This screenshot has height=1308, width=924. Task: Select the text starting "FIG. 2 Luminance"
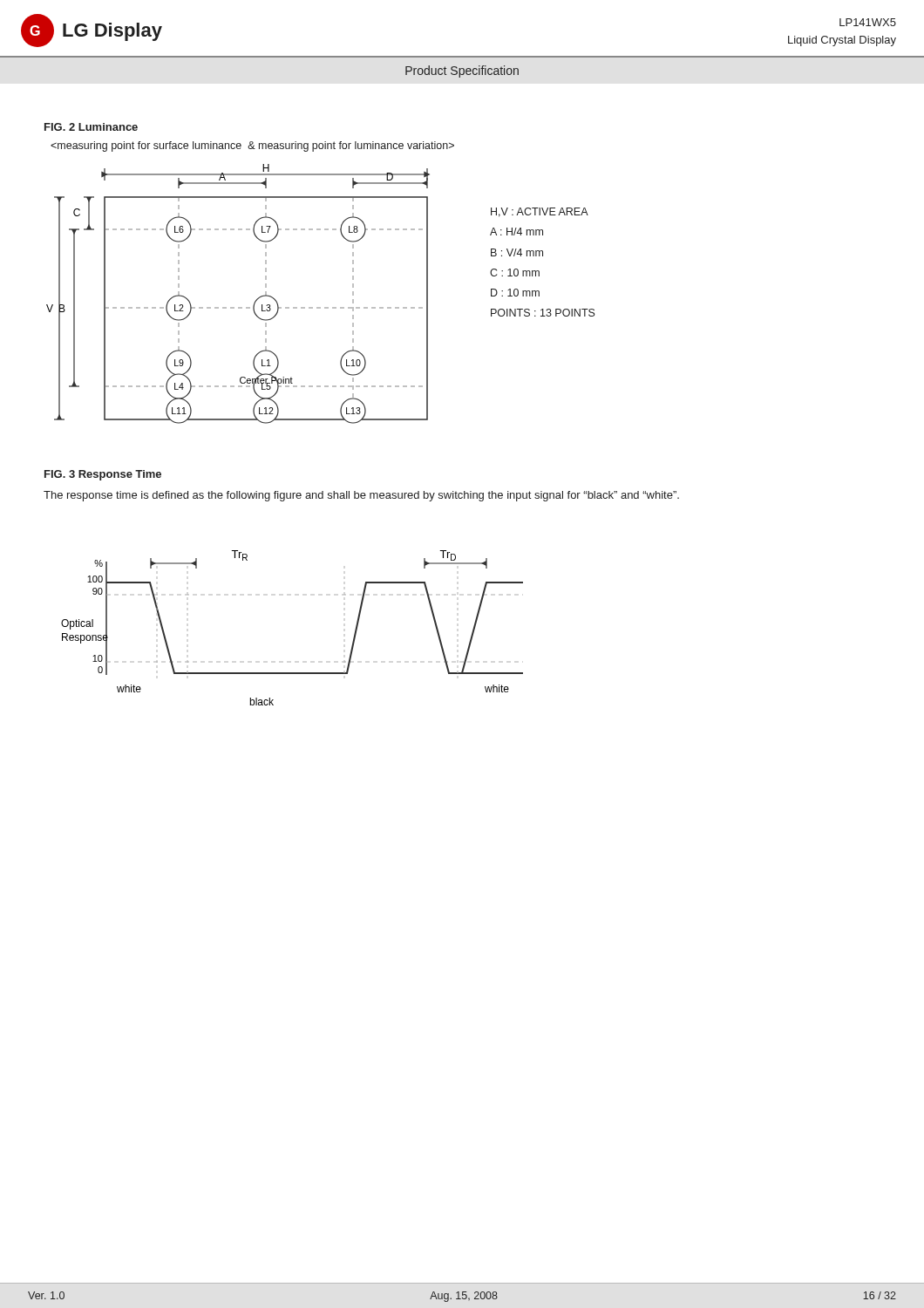click(91, 127)
